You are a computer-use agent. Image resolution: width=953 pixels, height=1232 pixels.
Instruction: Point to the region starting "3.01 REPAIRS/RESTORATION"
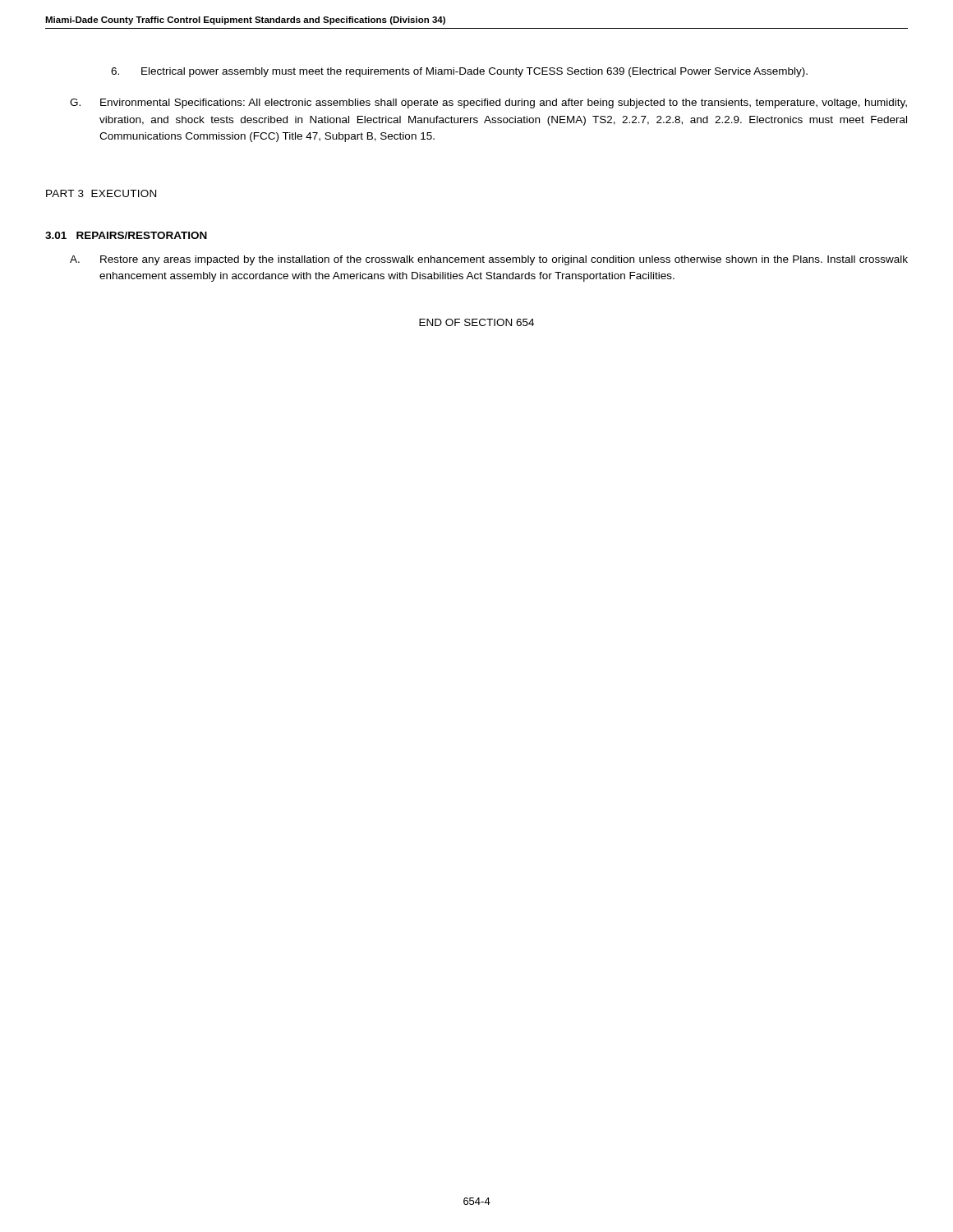tap(126, 235)
